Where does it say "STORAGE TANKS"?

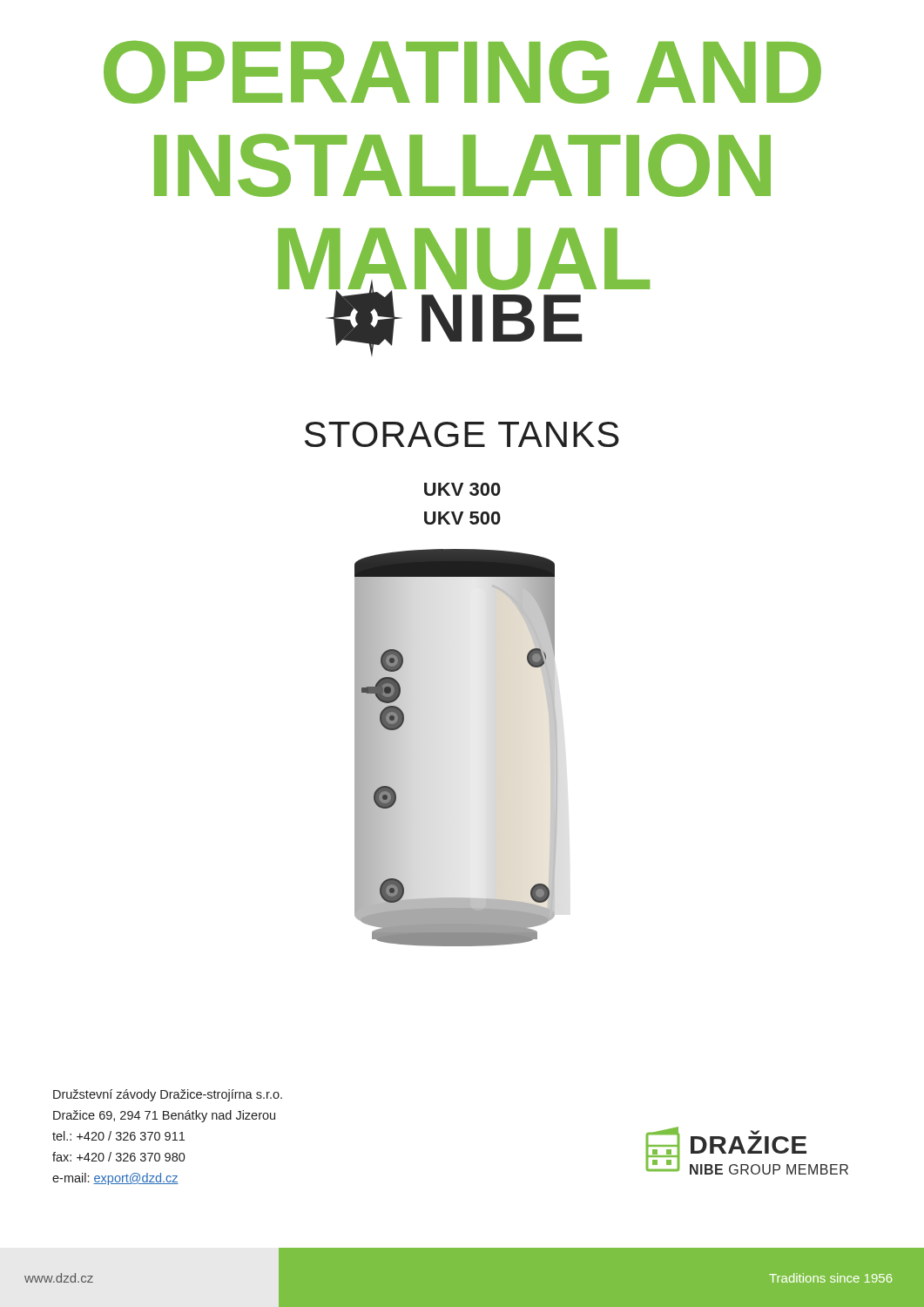(x=462, y=434)
